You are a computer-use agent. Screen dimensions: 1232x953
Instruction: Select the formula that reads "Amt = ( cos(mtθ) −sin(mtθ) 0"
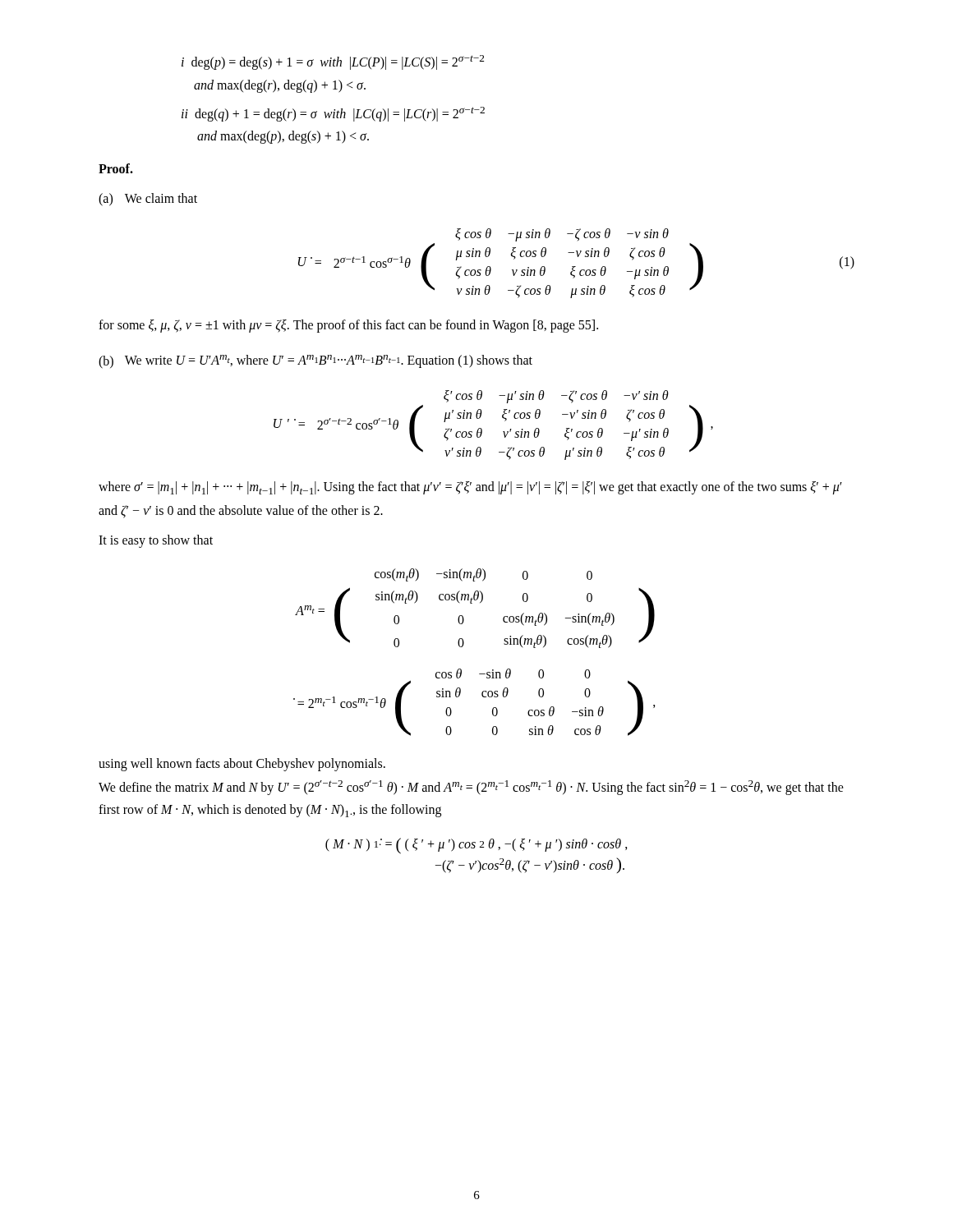[x=476, y=652]
